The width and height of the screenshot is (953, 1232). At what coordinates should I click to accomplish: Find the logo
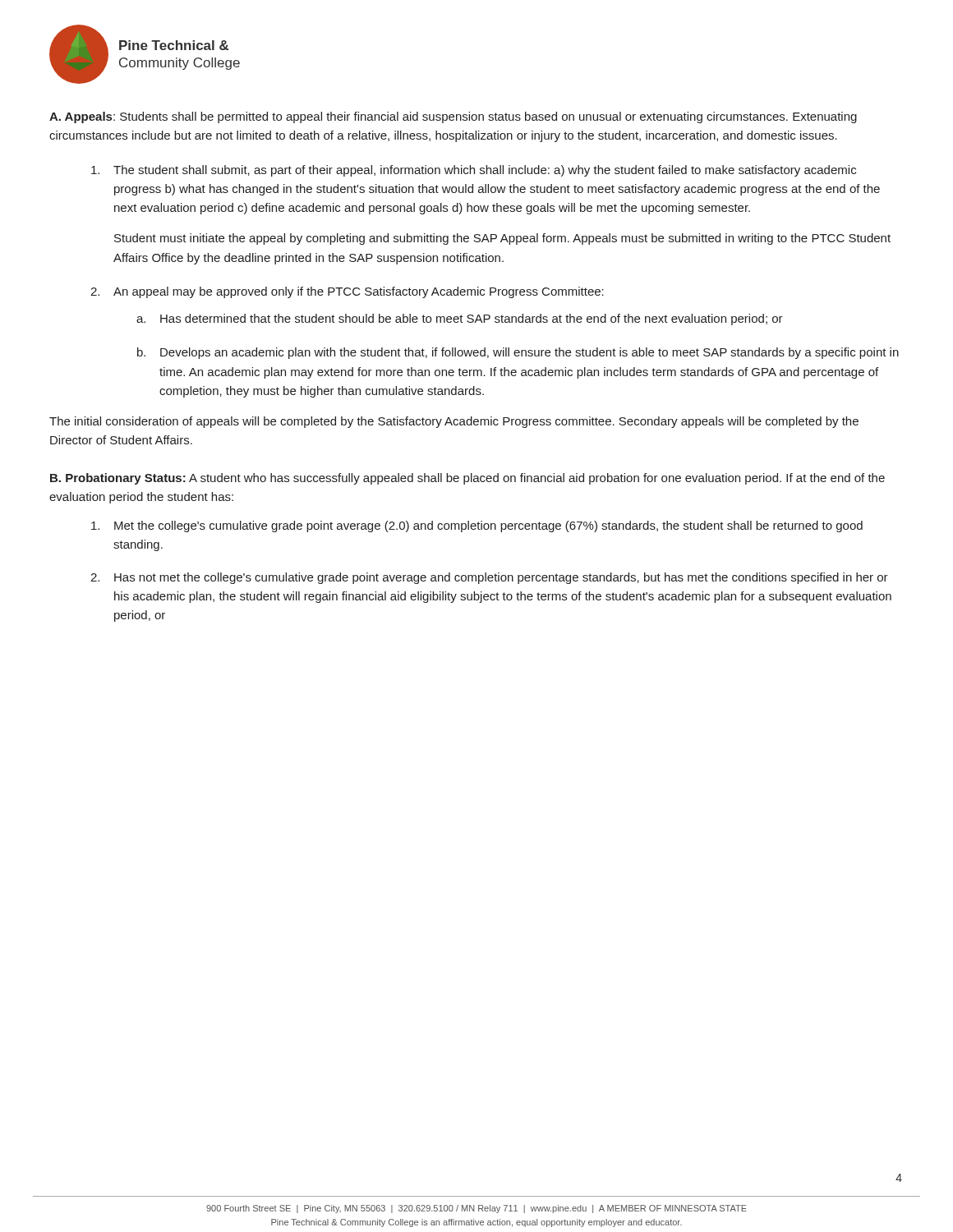[x=145, y=54]
